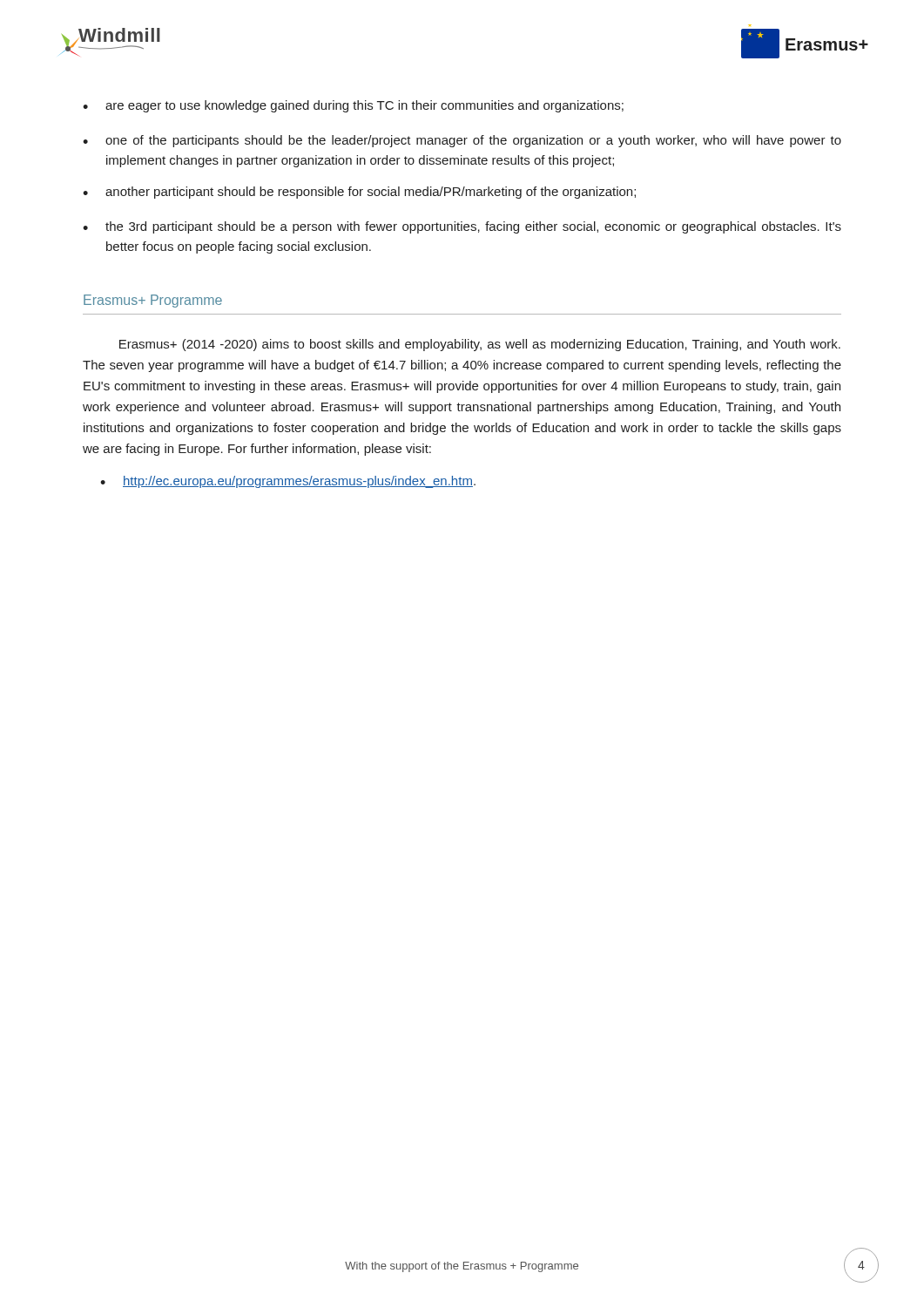The width and height of the screenshot is (924, 1307).
Task: Click a section header
Action: [462, 304]
